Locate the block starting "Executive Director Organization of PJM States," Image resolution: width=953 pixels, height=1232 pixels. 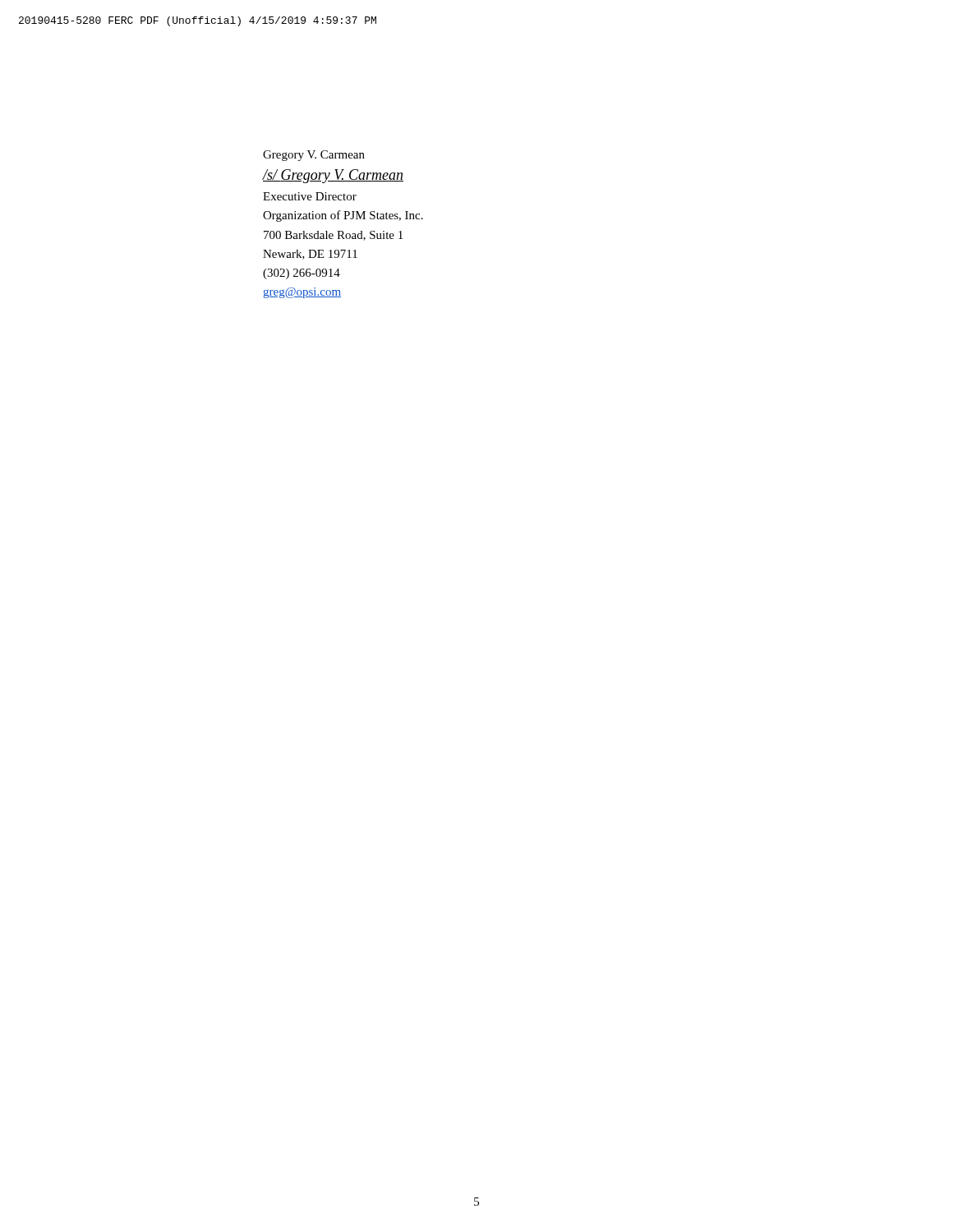pos(343,244)
